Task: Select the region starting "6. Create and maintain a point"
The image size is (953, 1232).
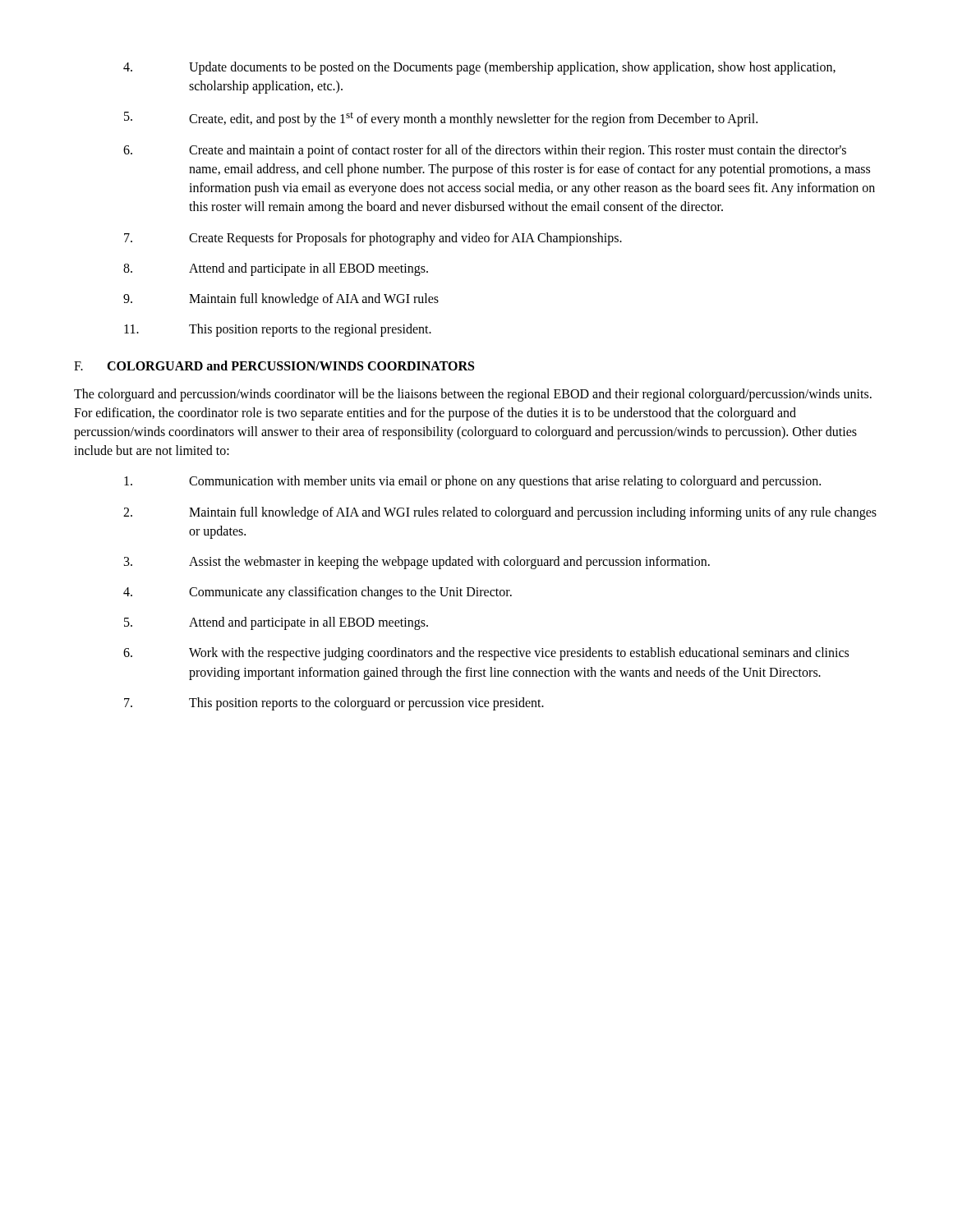Action: (x=476, y=178)
